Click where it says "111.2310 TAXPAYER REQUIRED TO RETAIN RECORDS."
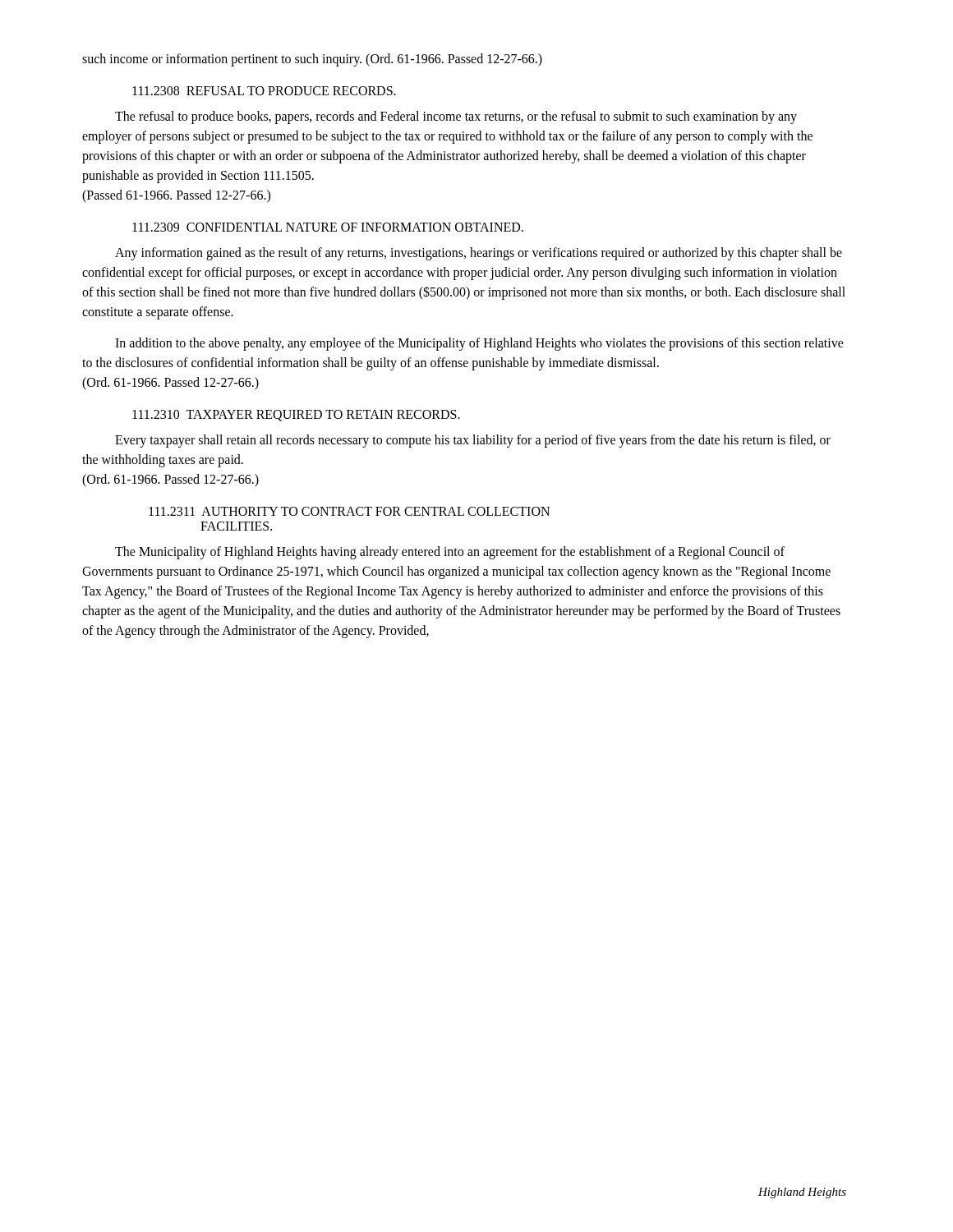 pyautogui.click(x=296, y=414)
